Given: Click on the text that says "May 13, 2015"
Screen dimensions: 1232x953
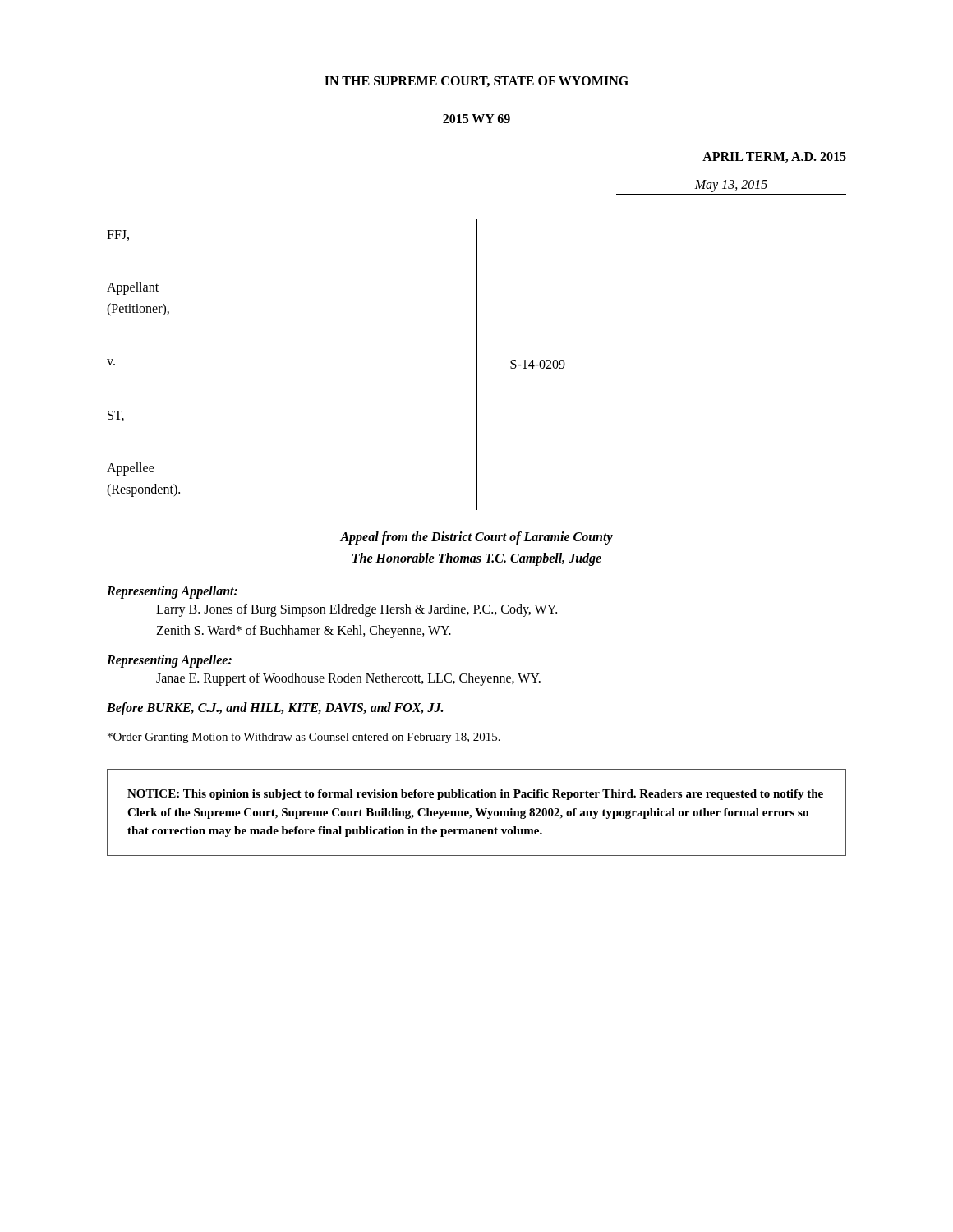Looking at the screenshot, I should [x=731, y=185].
